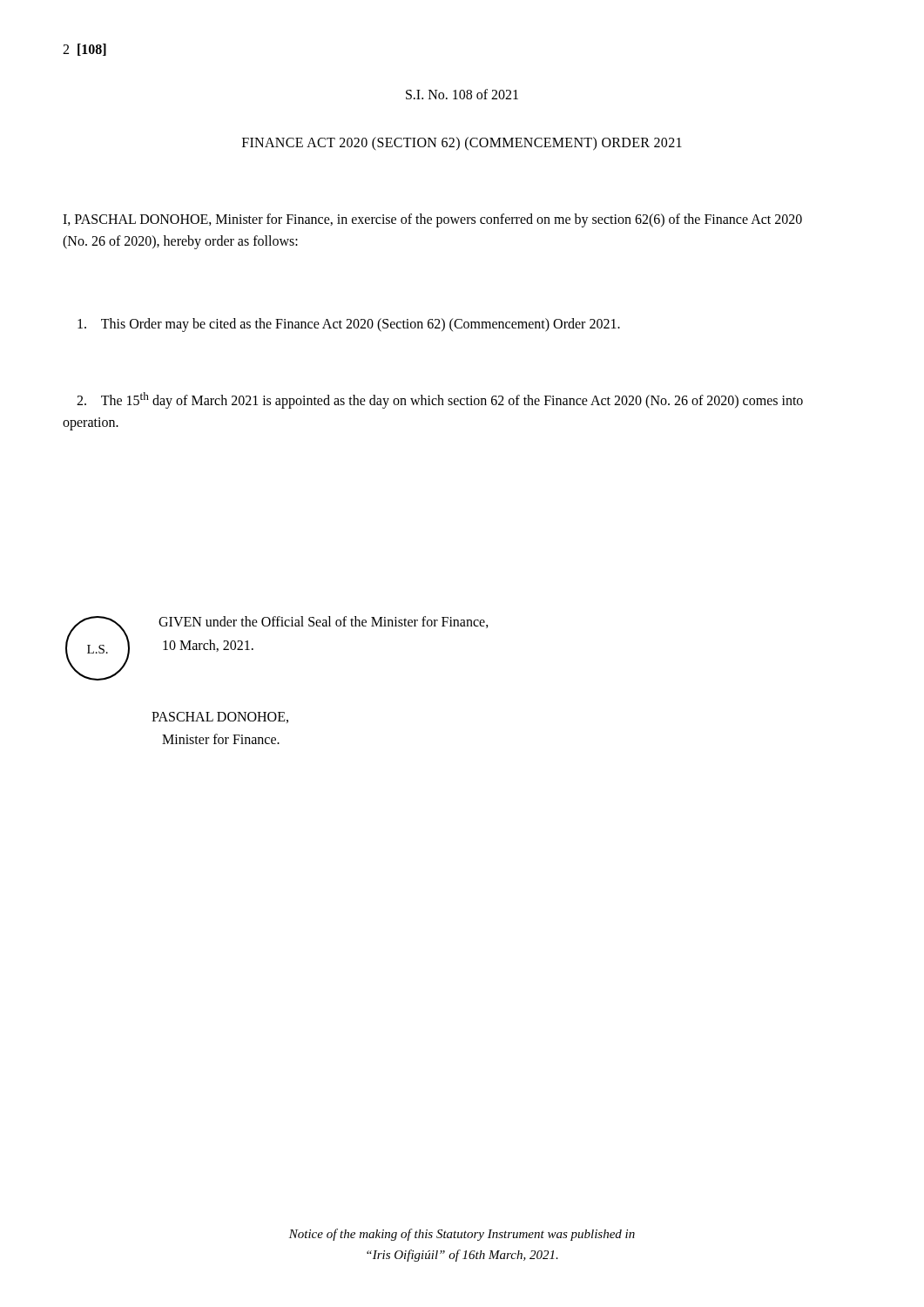
Task: Find the title on this page that starts "FINANCE ACT 2020 (SECTION"
Action: point(462,142)
